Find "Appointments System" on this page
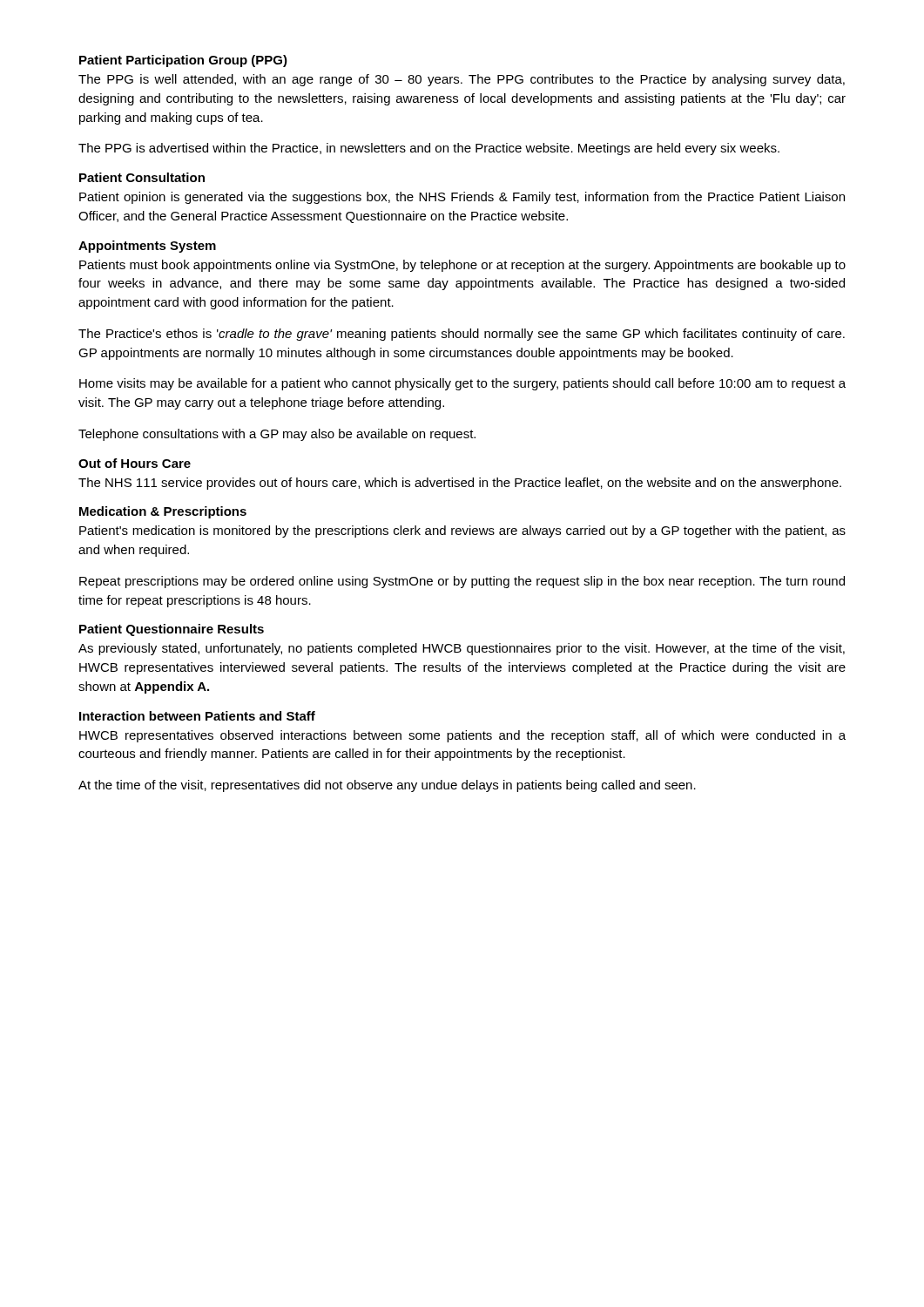 [147, 245]
